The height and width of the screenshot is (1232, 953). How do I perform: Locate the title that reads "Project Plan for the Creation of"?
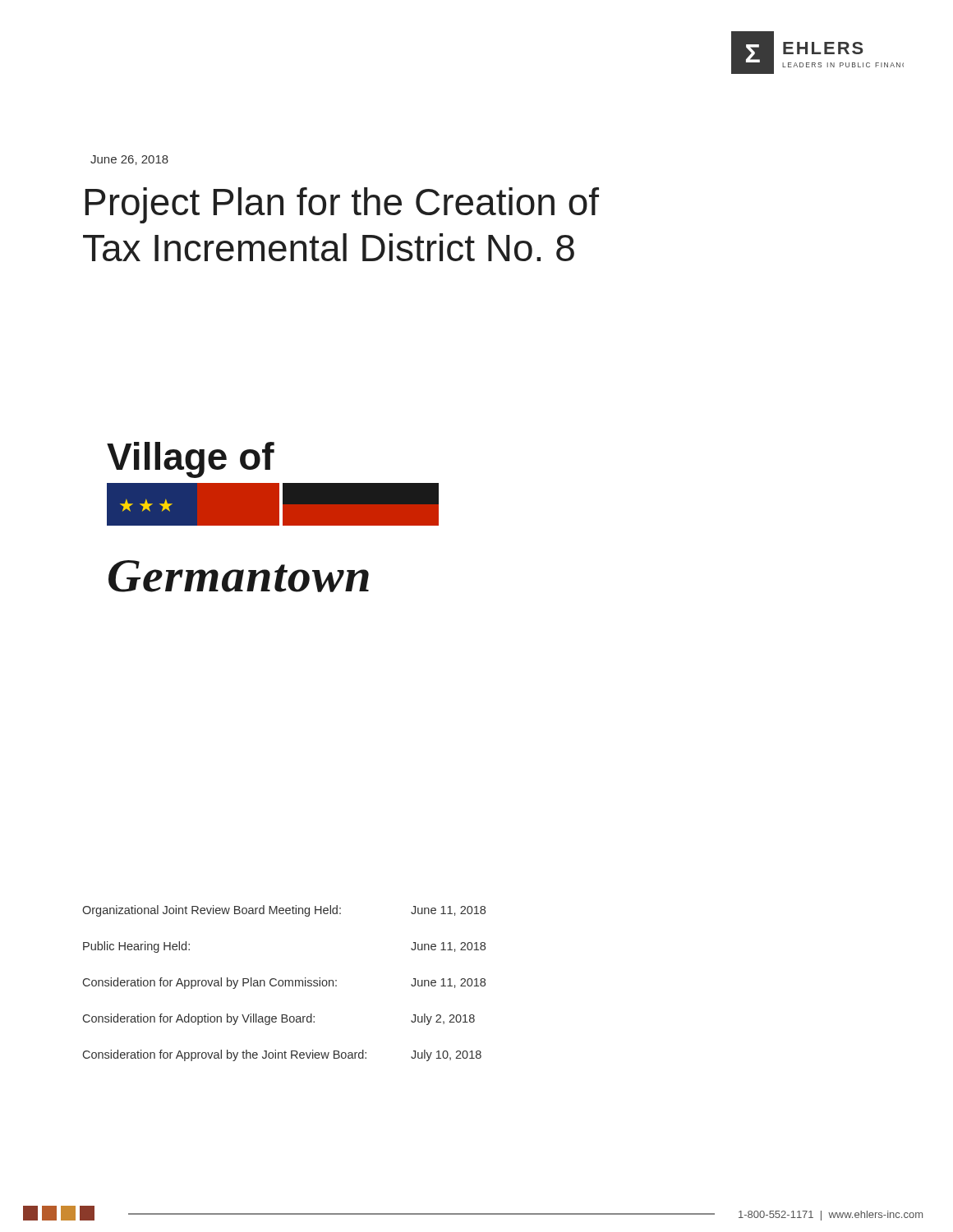[341, 225]
